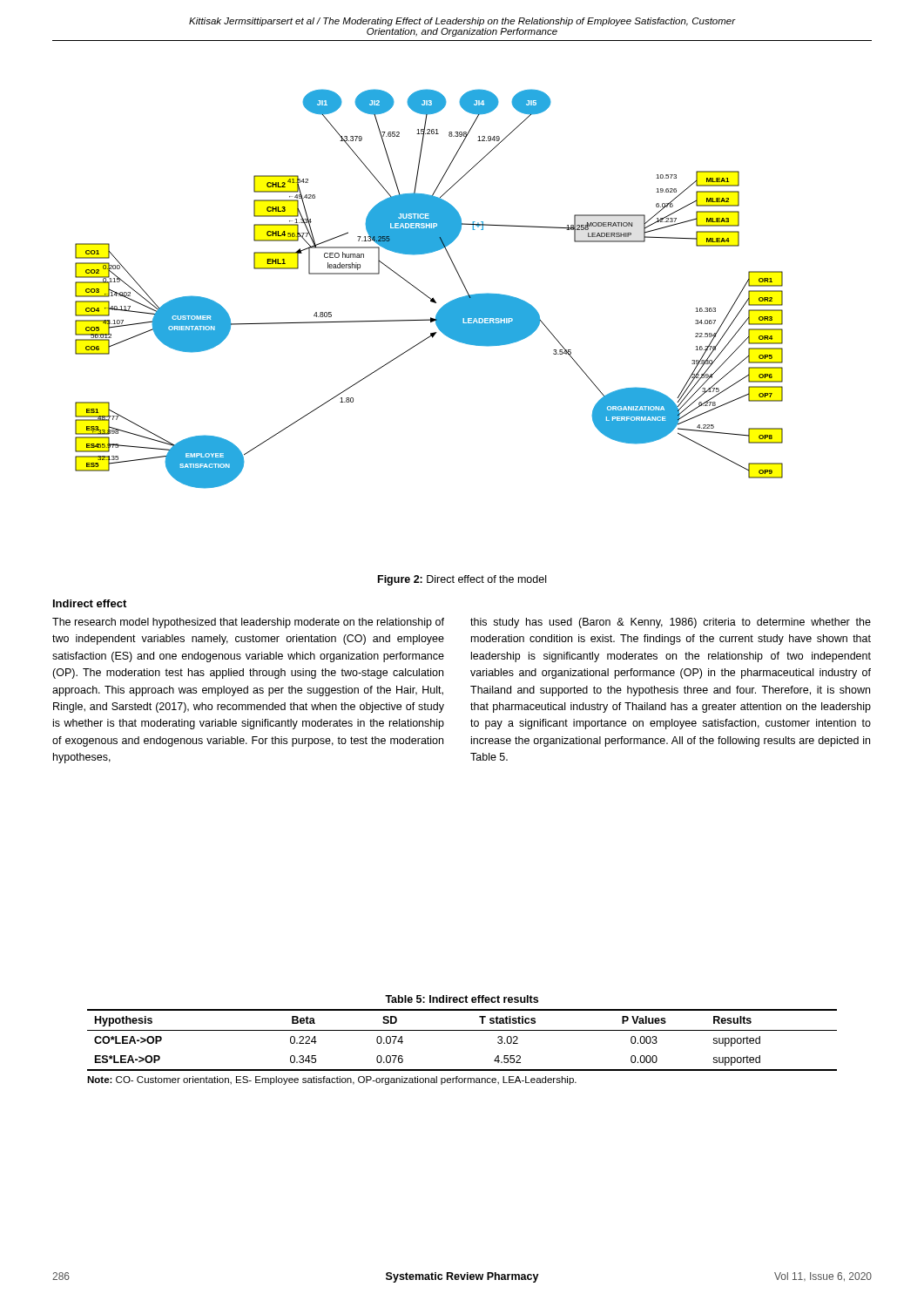Click on the engineering diagram
924x1307 pixels.
pos(462,311)
